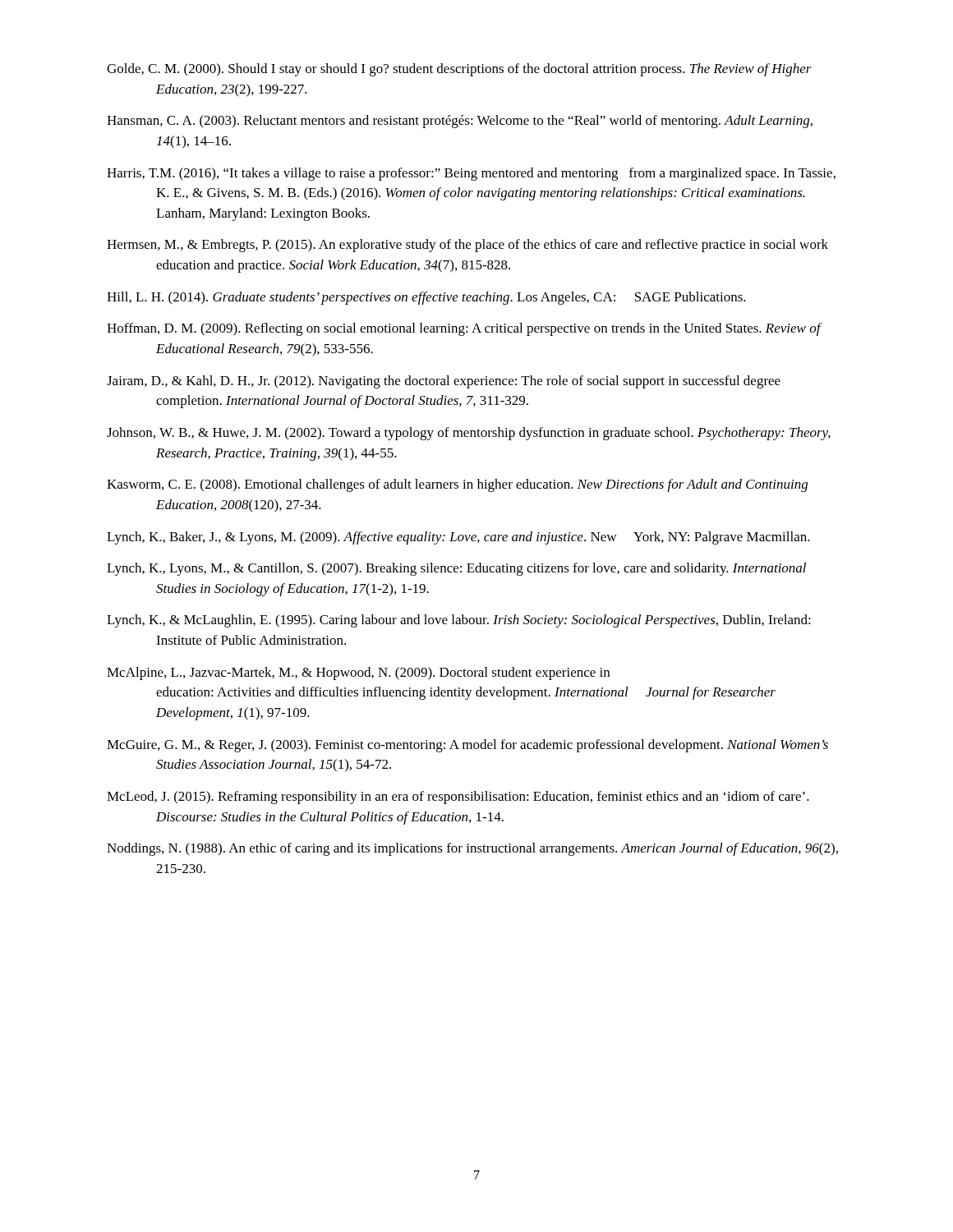This screenshot has width=953, height=1232.
Task: Where is the passage that starts "Lynch, K., Baker, J., & Lyons, M."?
Action: [459, 536]
